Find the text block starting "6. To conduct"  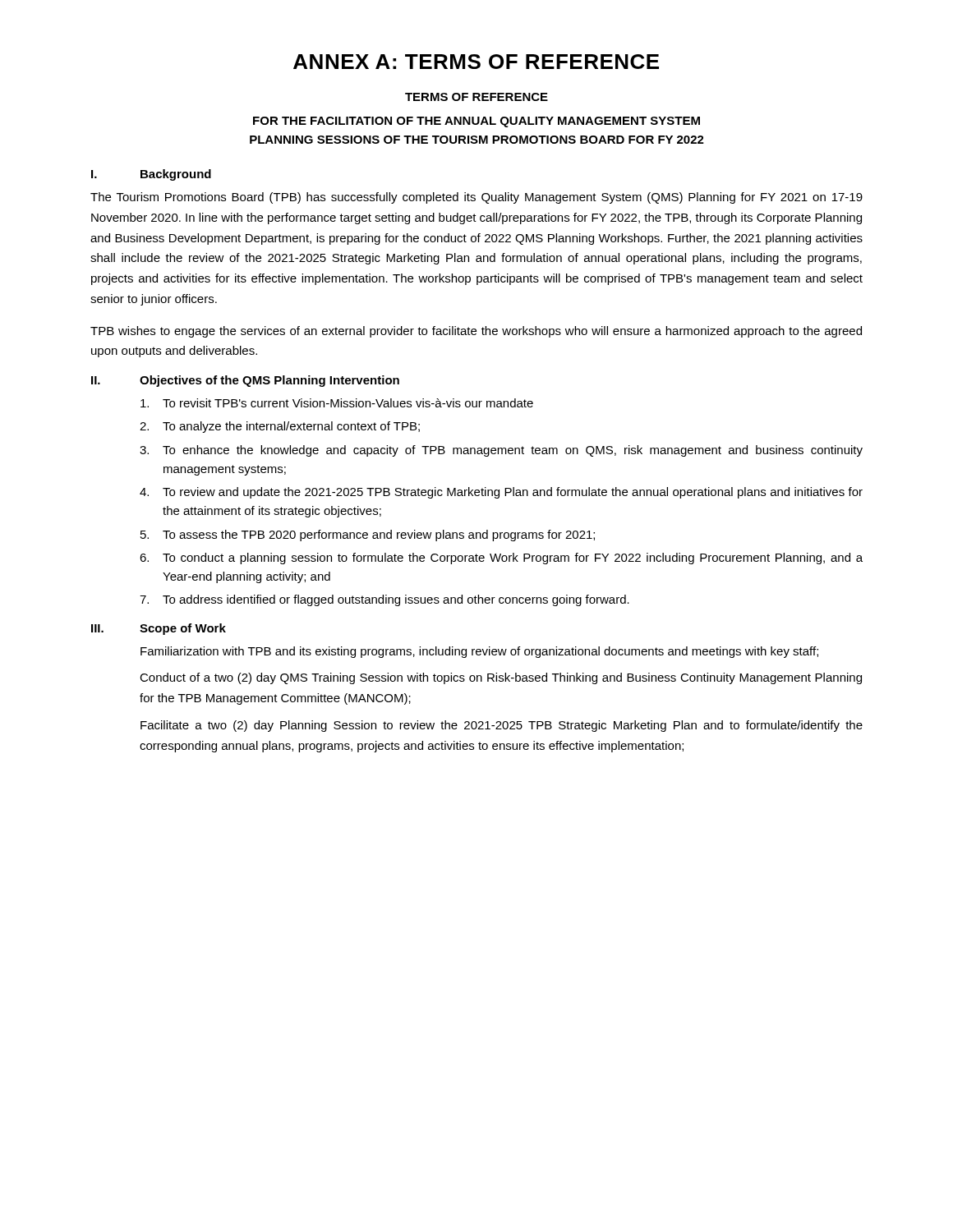[x=501, y=567]
